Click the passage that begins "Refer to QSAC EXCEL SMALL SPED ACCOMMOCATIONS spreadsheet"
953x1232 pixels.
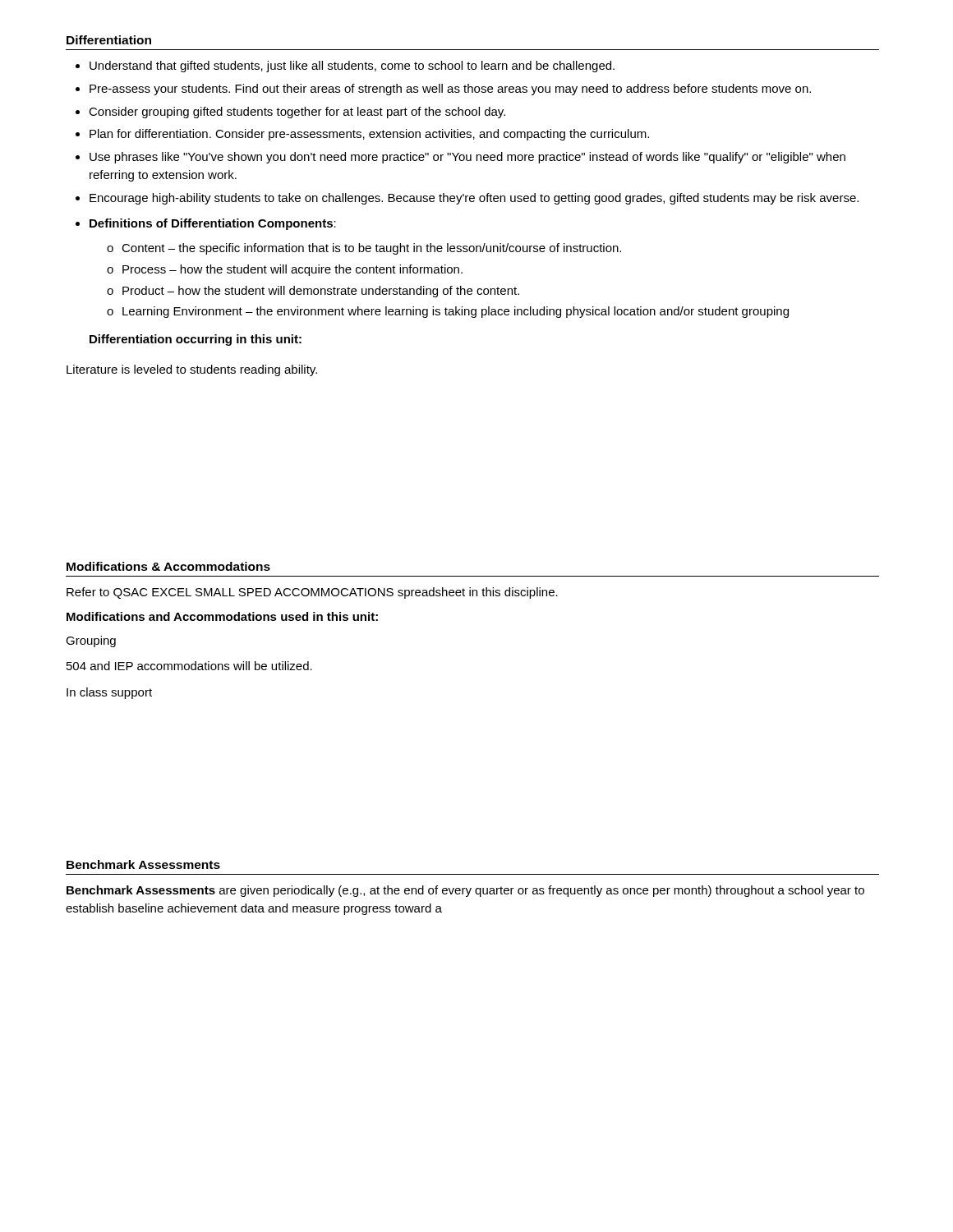click(x=472, y=592)
